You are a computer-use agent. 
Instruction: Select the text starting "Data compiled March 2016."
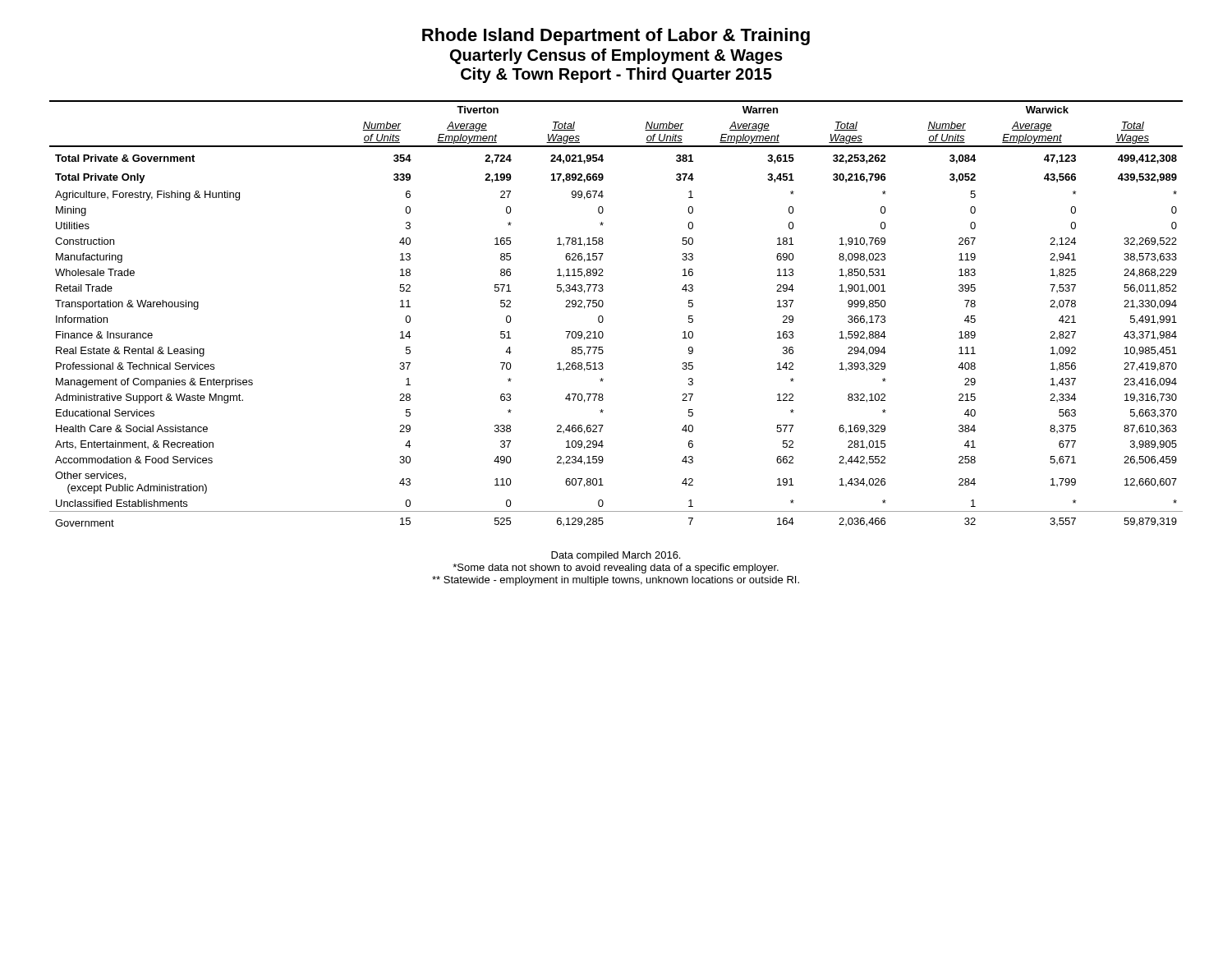pyautogui.click(x=616, y=555)
